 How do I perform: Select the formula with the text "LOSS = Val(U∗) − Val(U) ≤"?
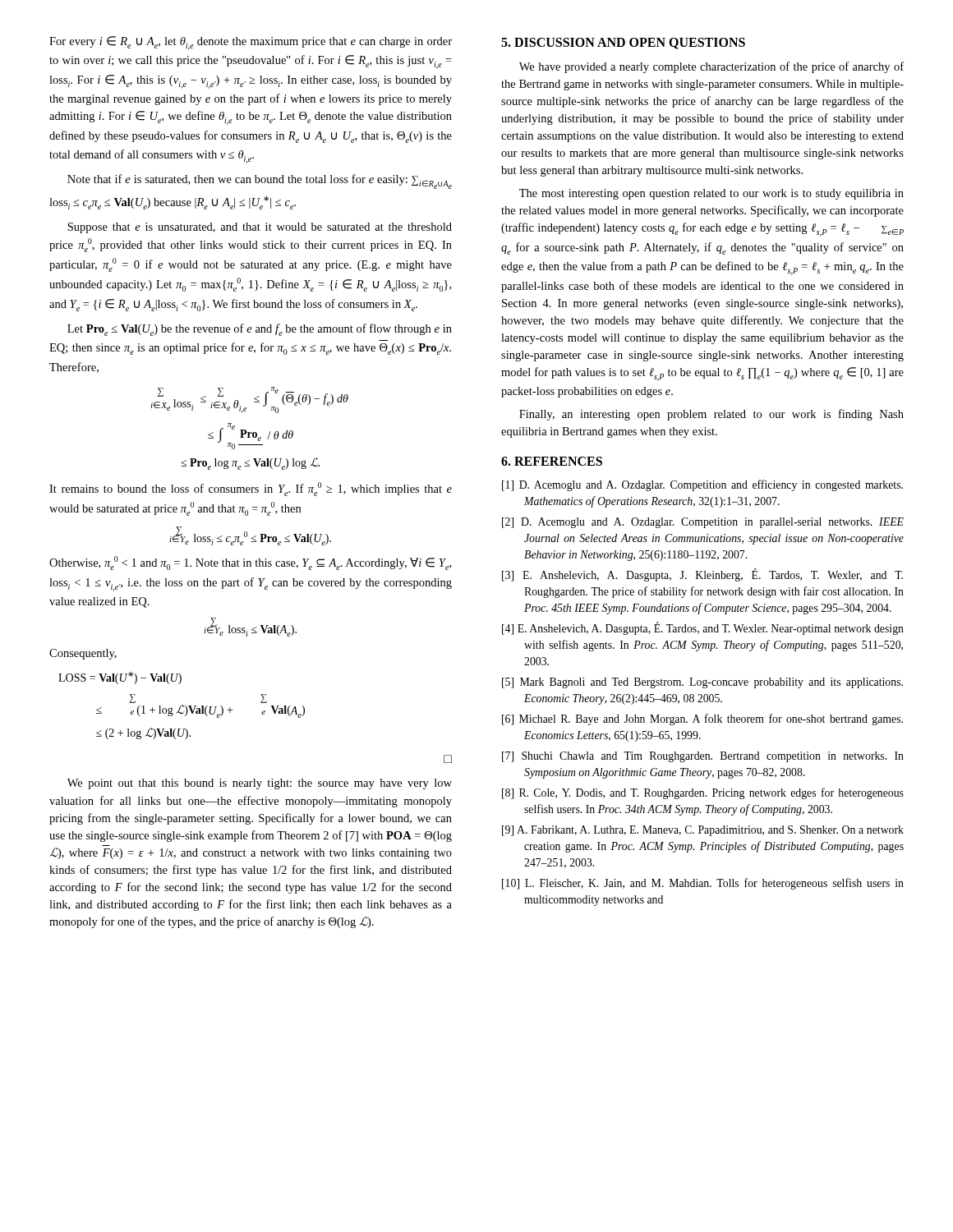(182, 705)
